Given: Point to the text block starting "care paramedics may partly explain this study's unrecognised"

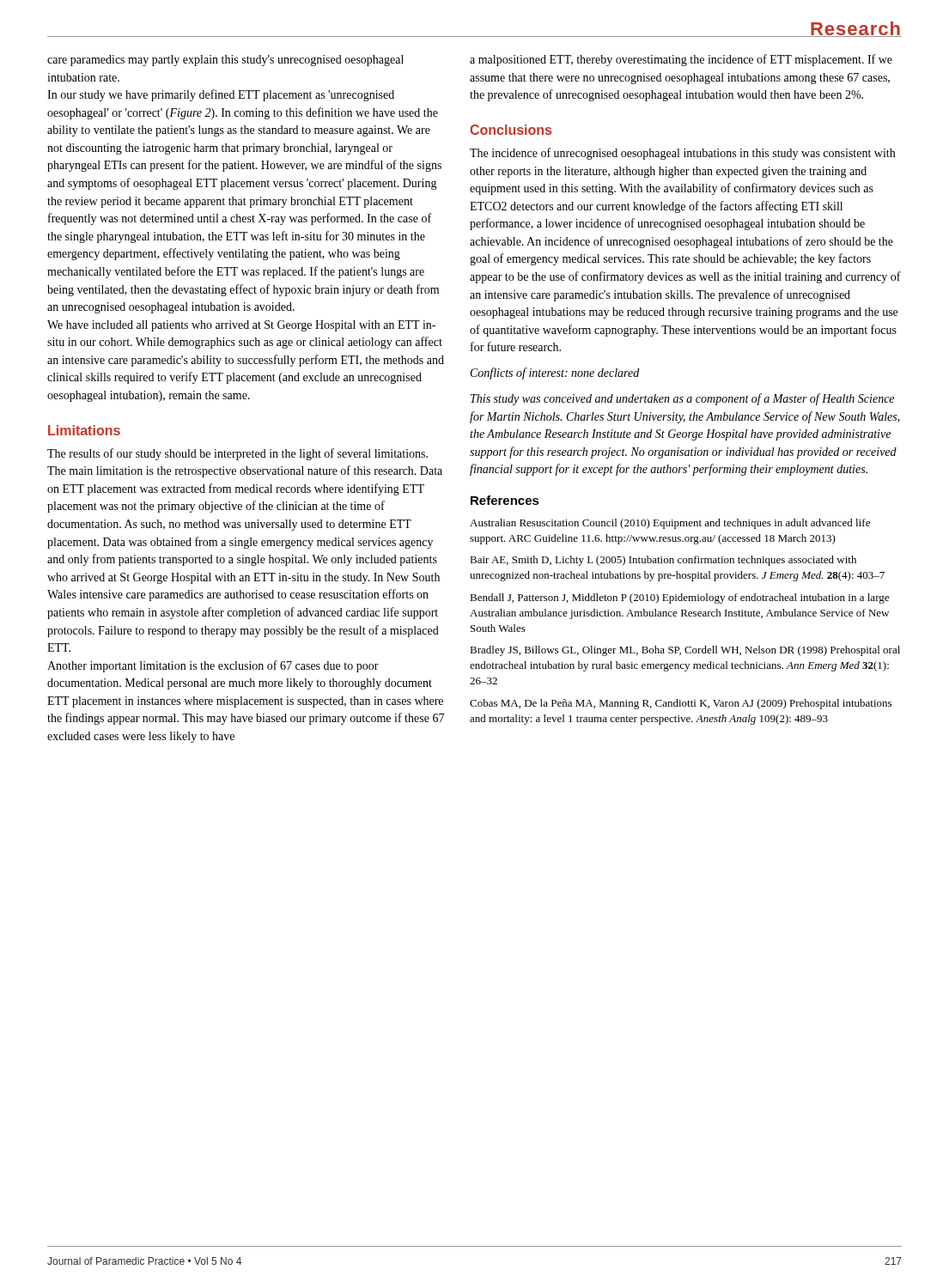Looking at the screenshot, I should [x=247, y=228].
